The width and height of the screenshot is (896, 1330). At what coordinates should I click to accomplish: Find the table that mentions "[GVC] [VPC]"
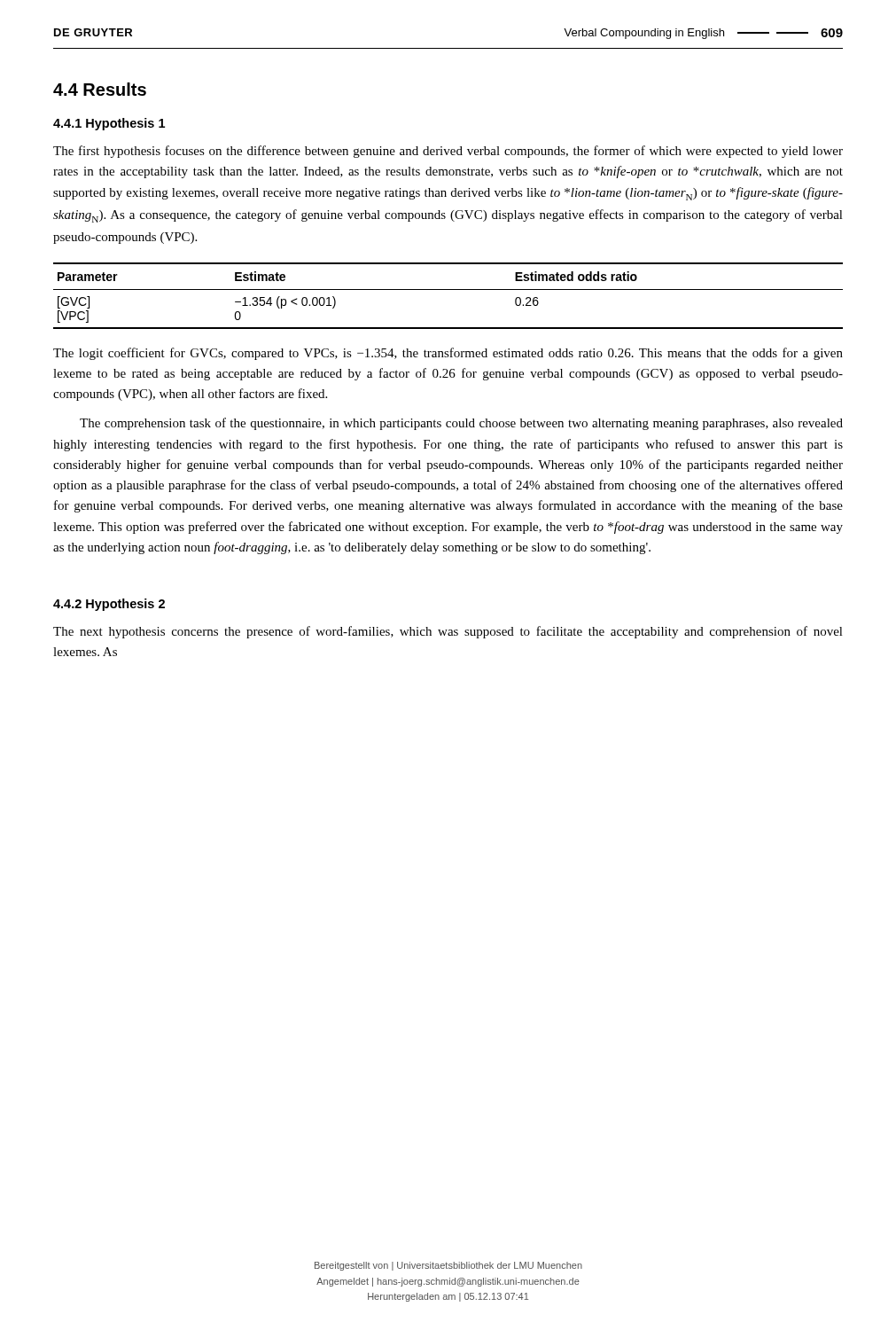click(448, 295)
